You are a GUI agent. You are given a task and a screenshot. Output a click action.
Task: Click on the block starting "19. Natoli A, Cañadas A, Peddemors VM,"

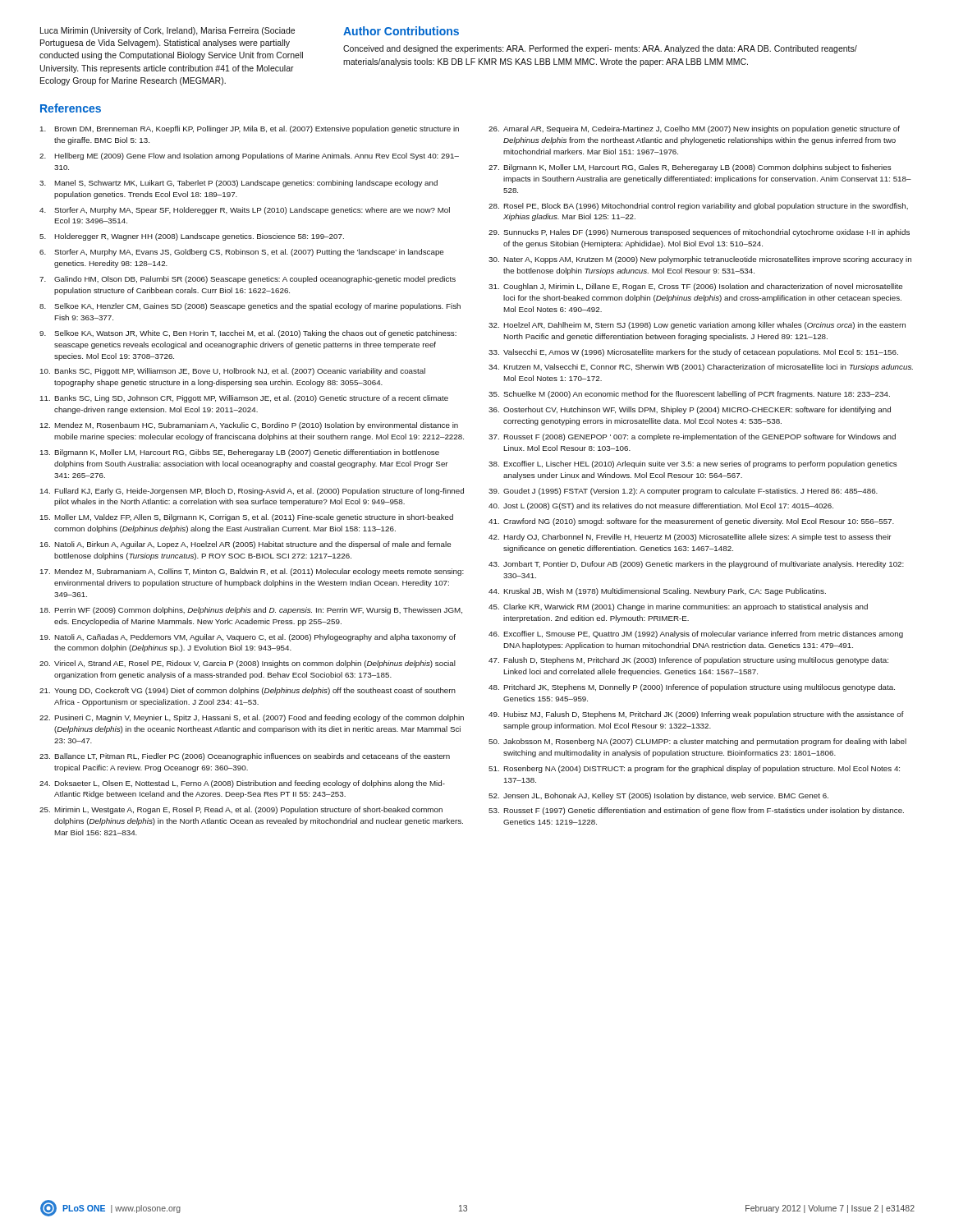click(x=252, y=643)
